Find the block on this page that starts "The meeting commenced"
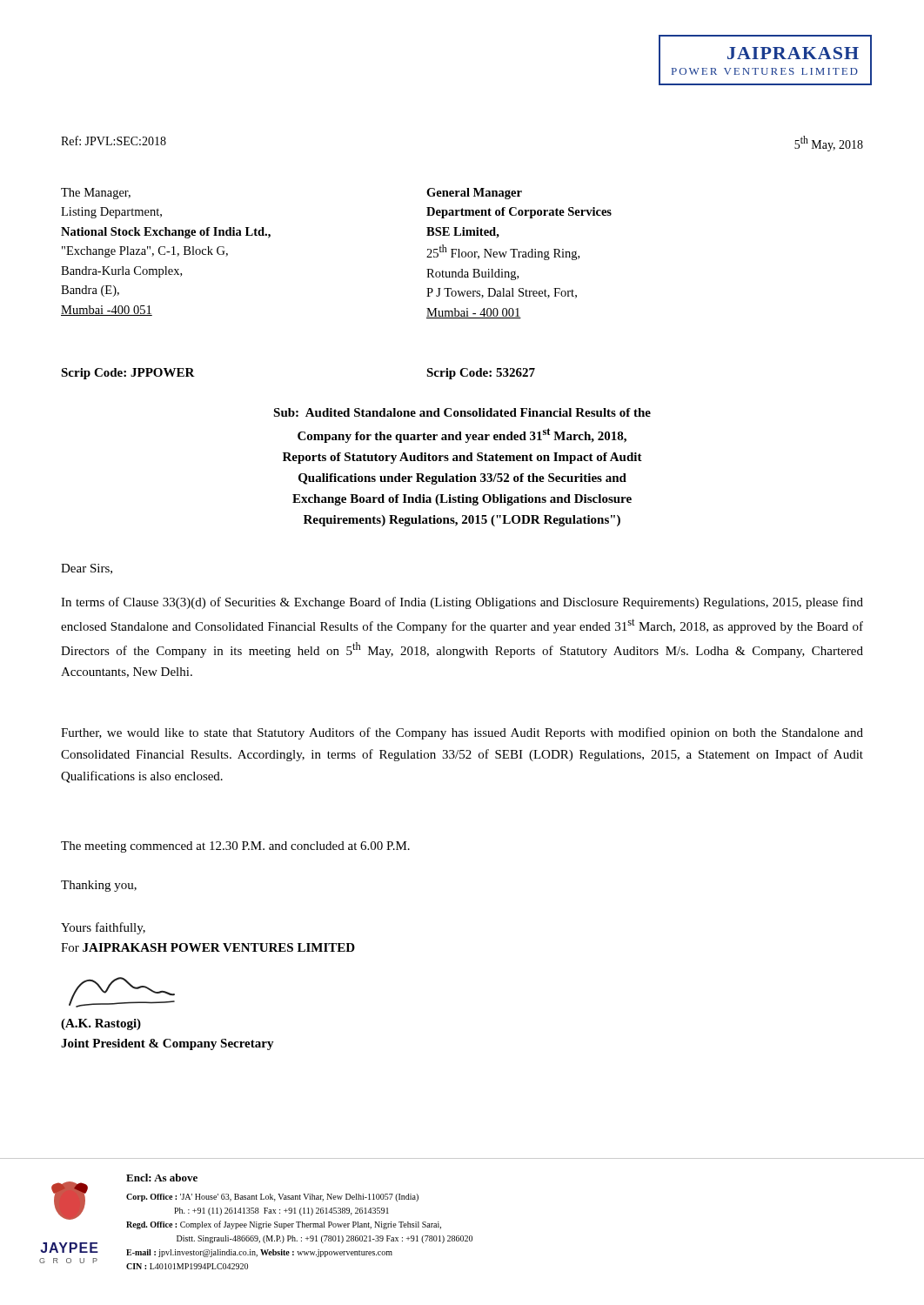This screenshot has height=1305, width=924. point(236,846)
